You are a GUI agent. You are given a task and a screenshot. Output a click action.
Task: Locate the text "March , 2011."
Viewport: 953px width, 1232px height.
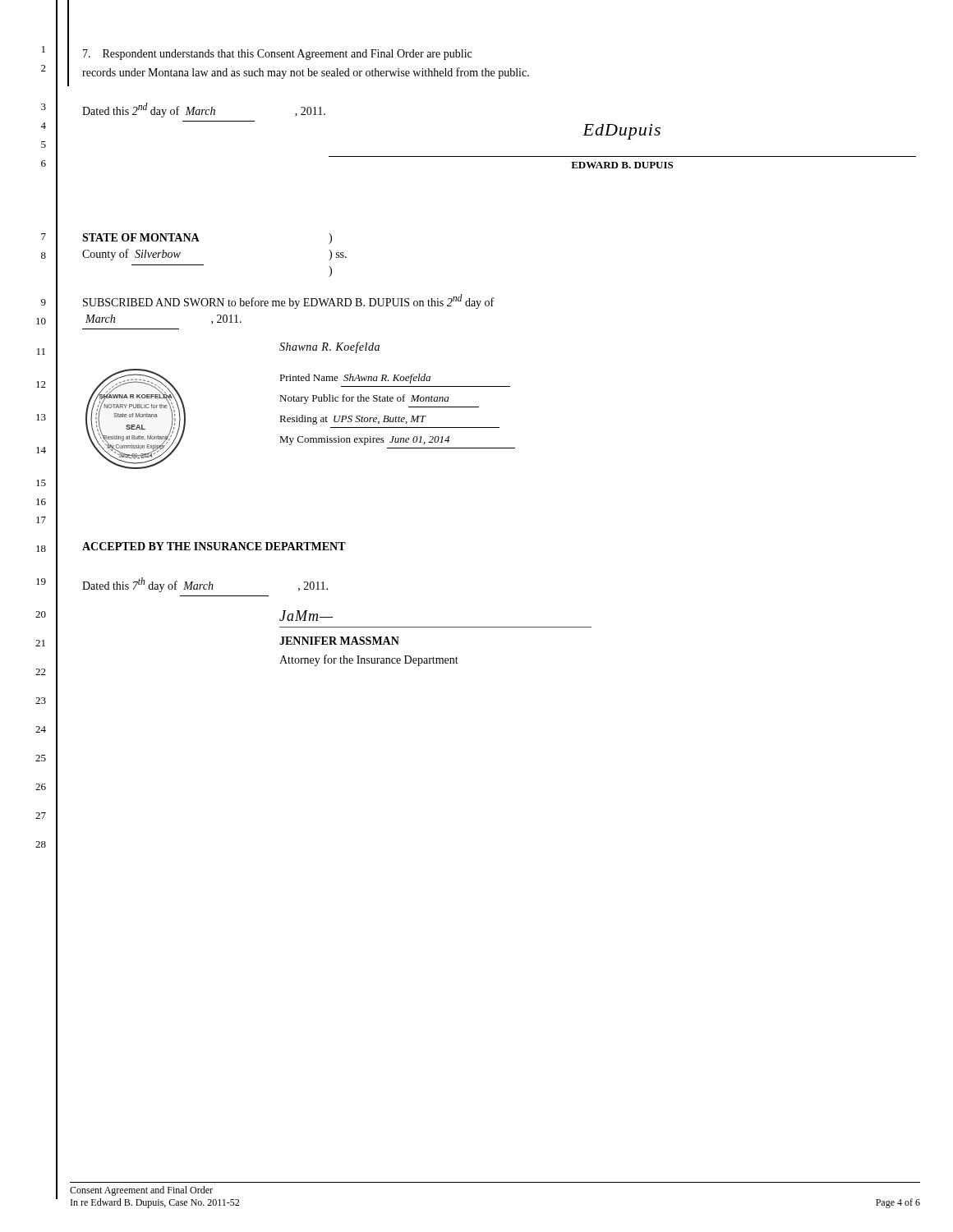coord(162,320)
